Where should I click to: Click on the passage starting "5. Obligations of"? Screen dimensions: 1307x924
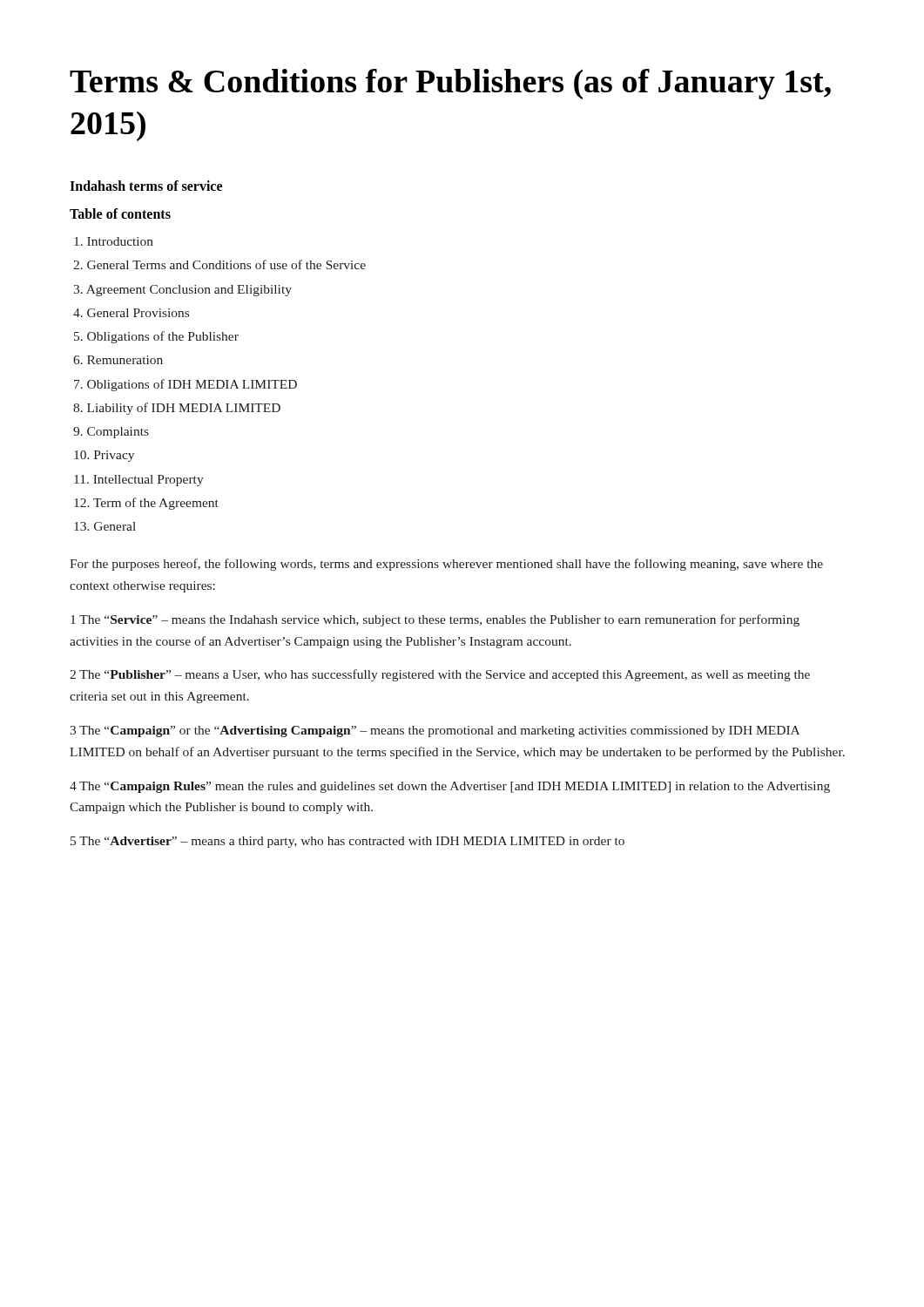(156, 336)
